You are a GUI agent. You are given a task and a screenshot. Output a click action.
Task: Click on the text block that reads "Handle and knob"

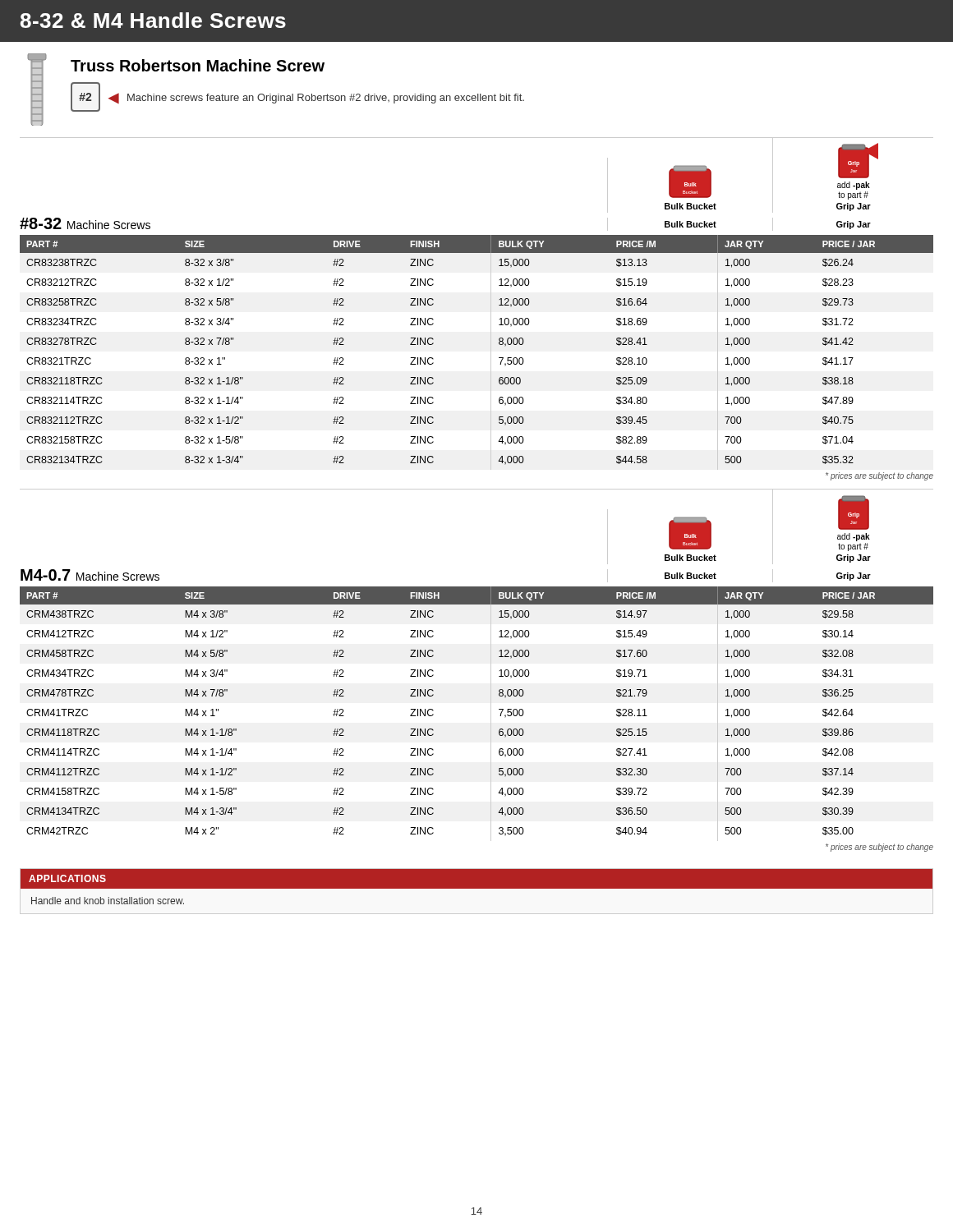pyautogui.click(x=108, y=901)
